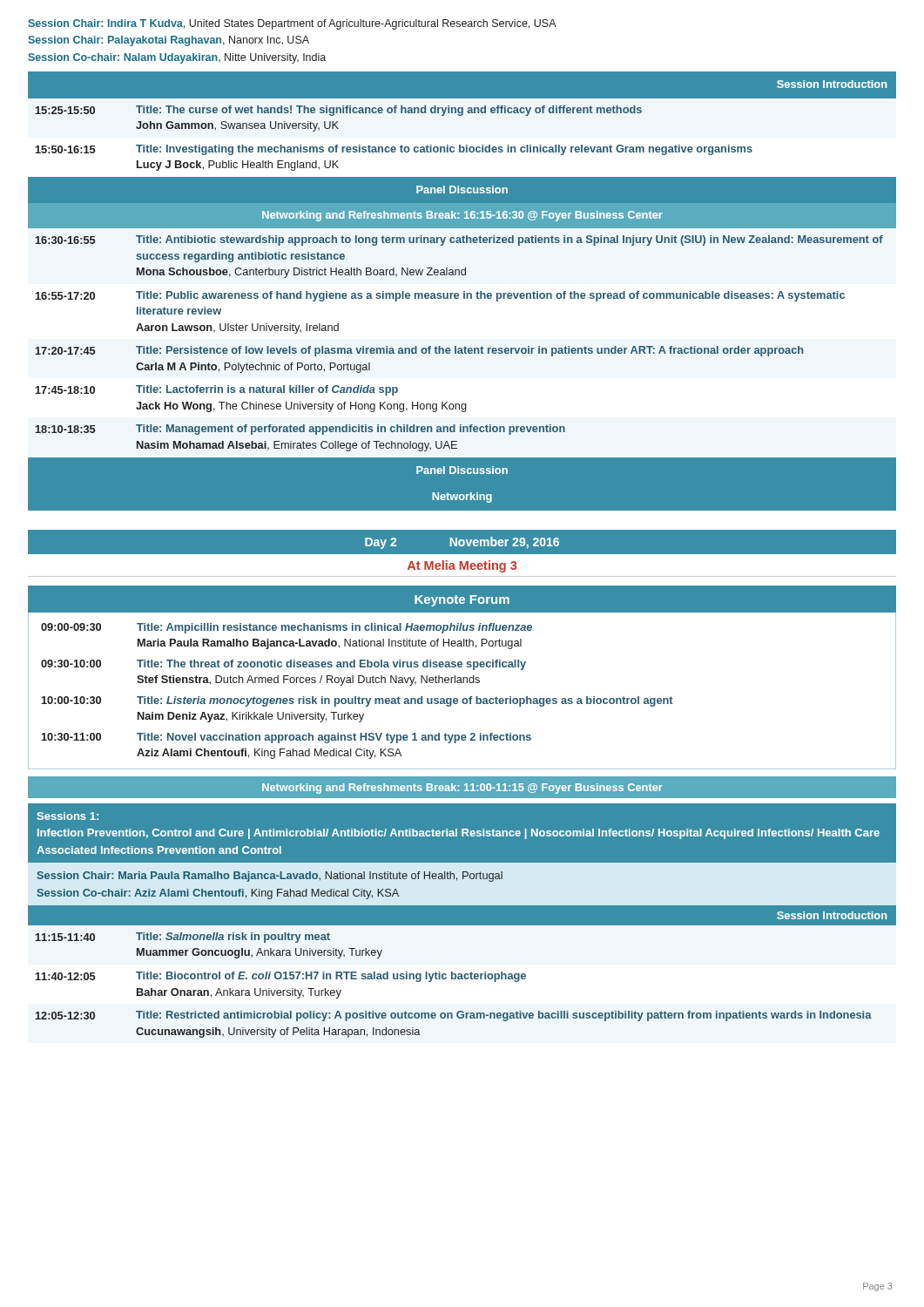Where is the passage that starts "09:00-09:30 Title: Ampicillin"?
This screenshot has height=1307, width=924.
[462, 635]
